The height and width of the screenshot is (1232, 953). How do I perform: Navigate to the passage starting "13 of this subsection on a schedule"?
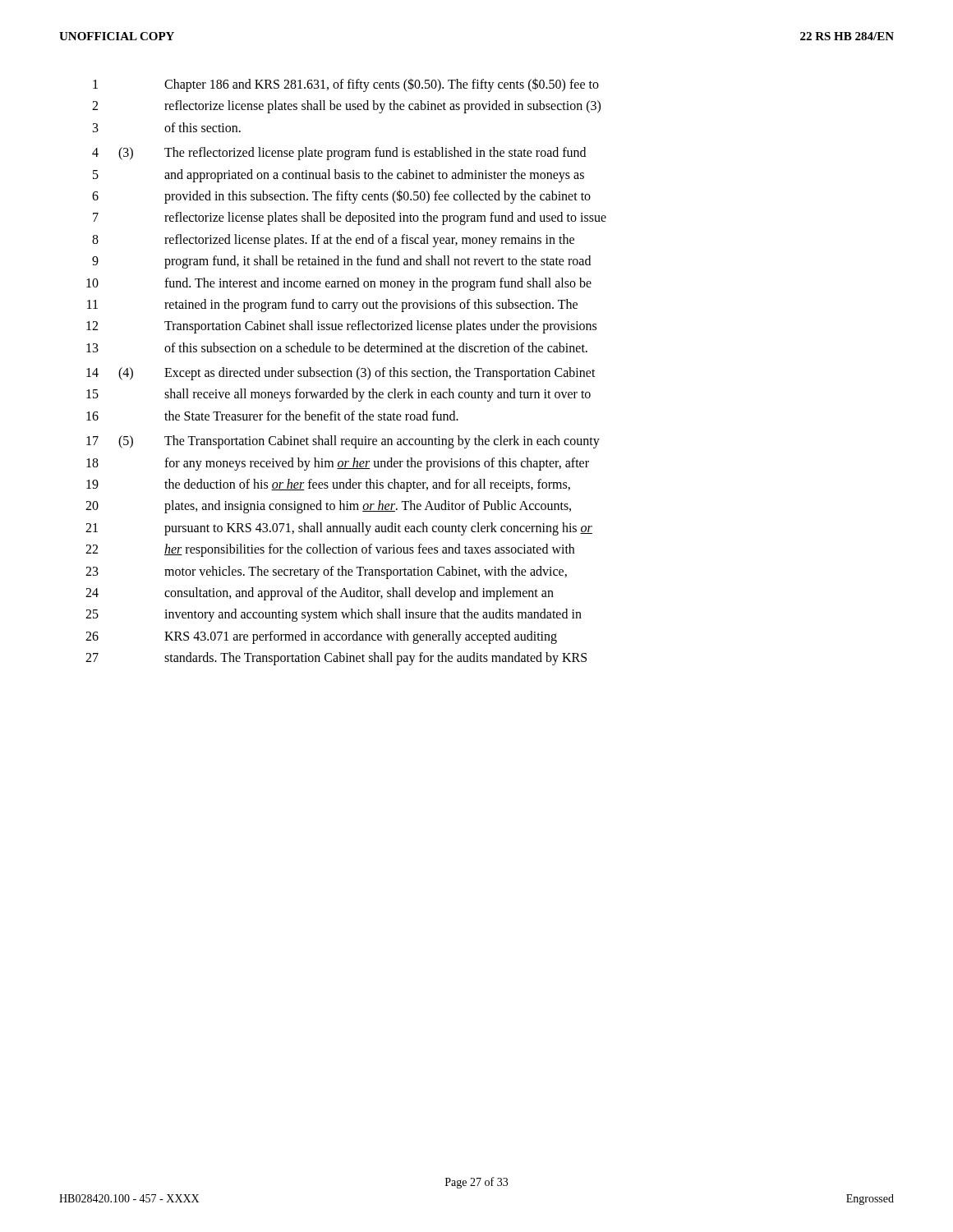click(476, 348)
